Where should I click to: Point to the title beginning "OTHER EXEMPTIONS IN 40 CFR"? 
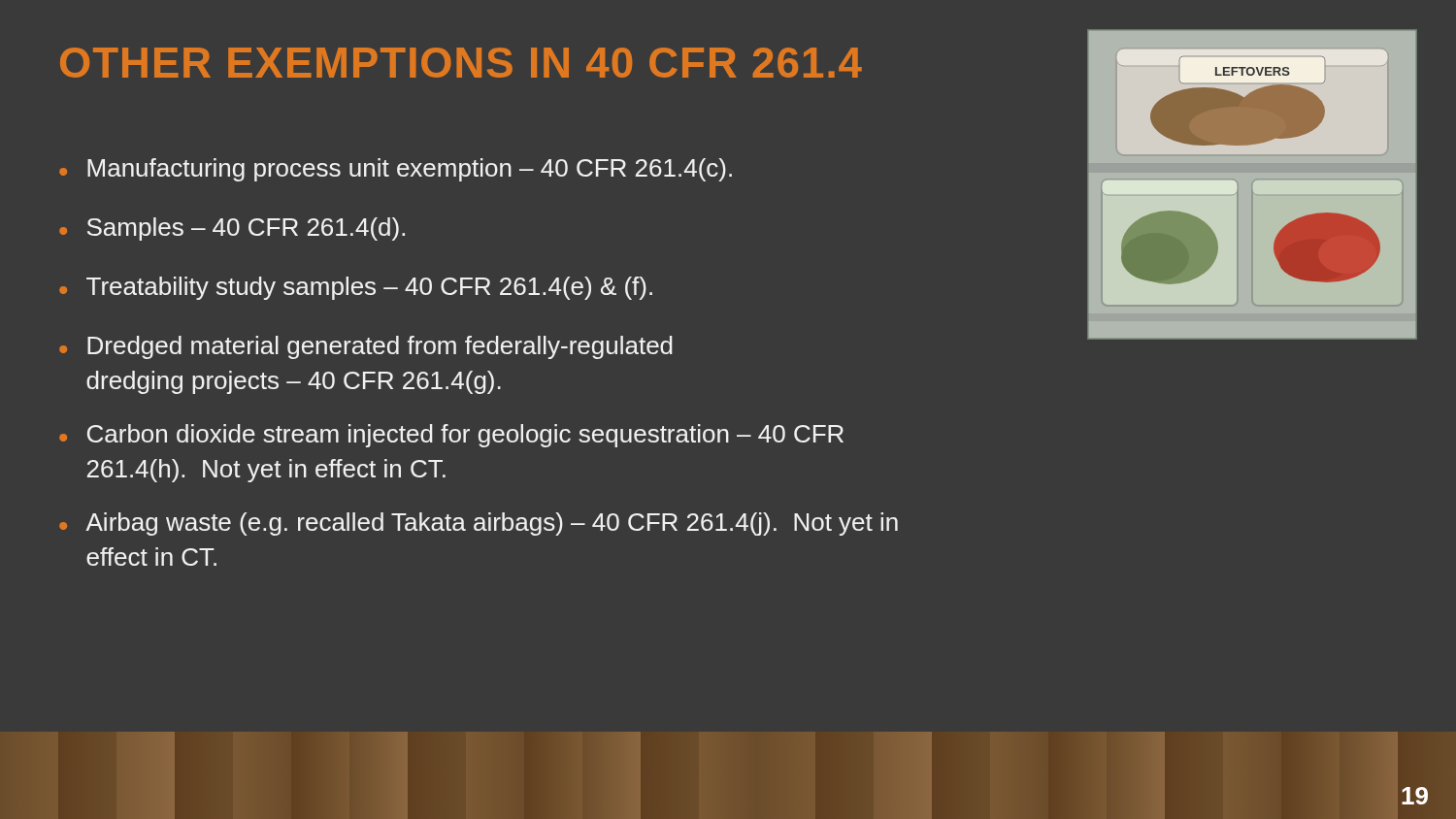point(461,63)
